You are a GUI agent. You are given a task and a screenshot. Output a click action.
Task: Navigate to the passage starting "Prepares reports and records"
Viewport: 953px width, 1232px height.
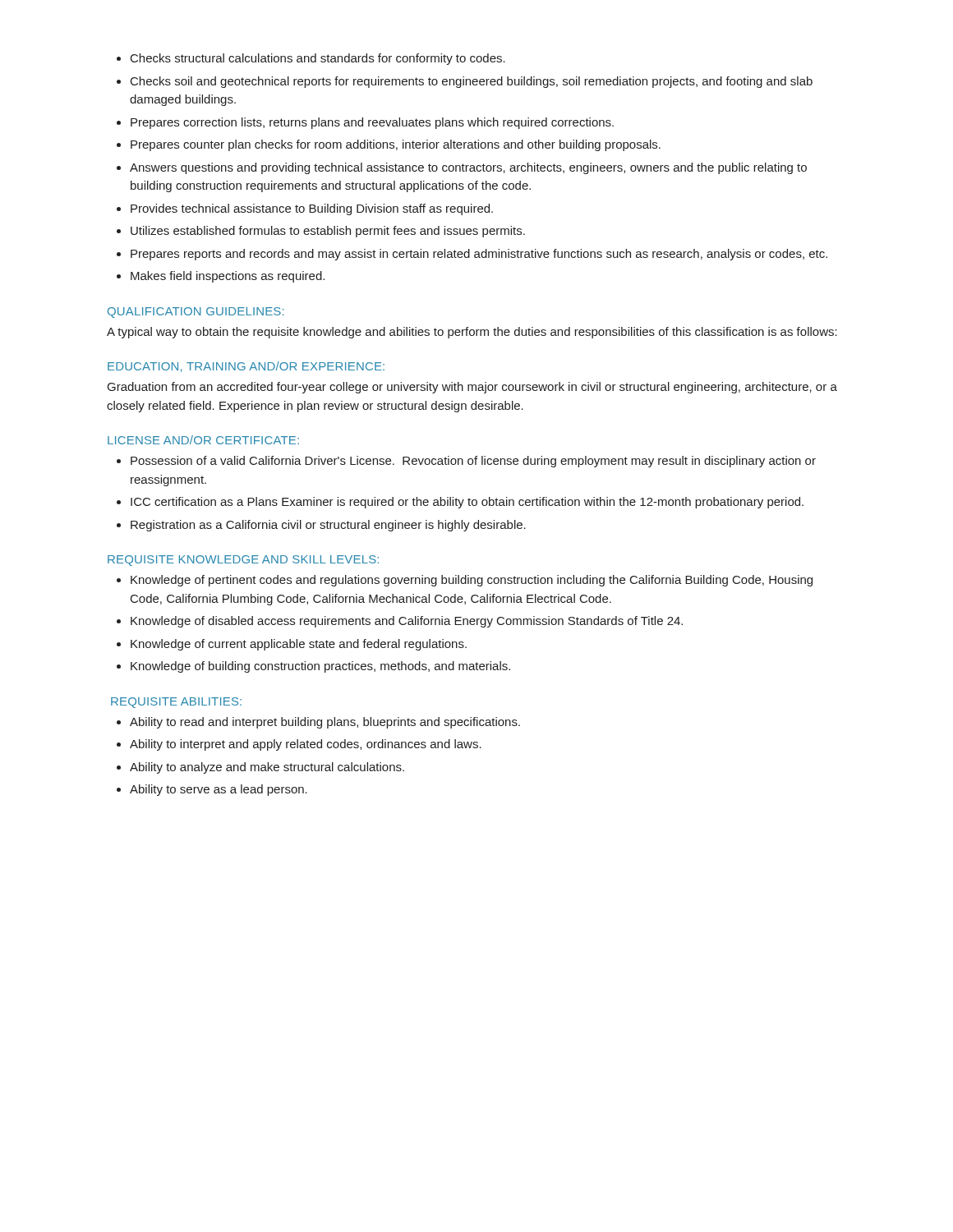tap(479, 253)
